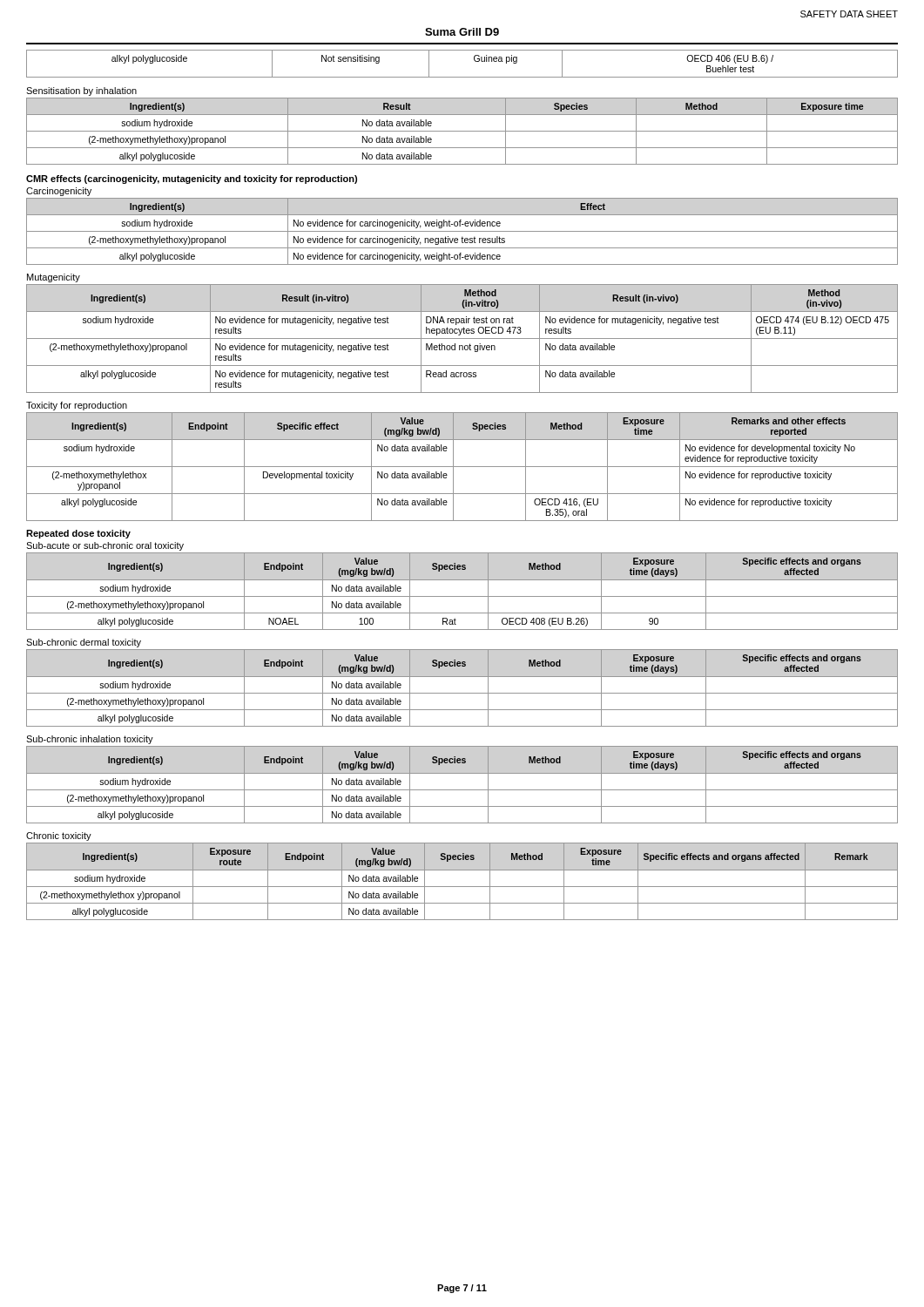Find the section header that reads "CMR effects (carcinogenicity, mutagenicity and toxicity for"
Image resolution: width=924 pixels, height=1307 pixels.
tap(192, 179)
